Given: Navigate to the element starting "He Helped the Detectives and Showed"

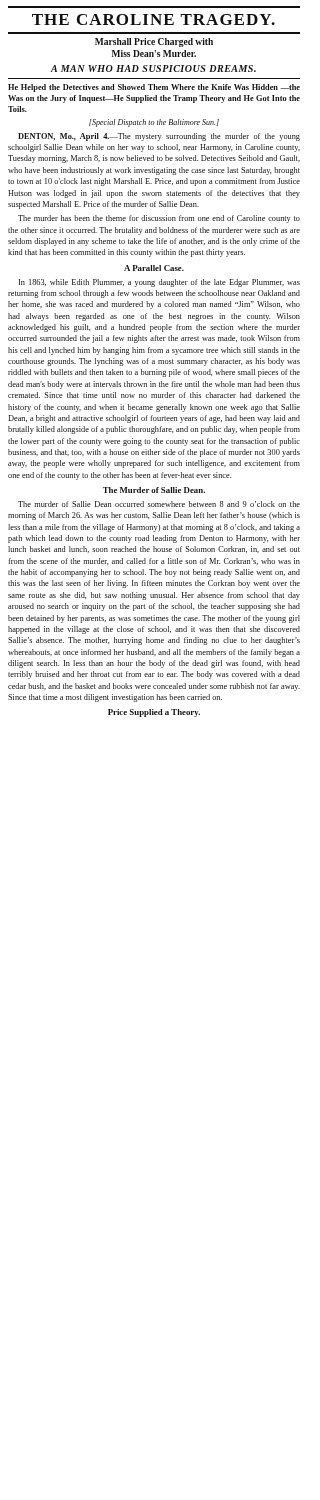Looking at the screenshot, I should pos(154,99).
